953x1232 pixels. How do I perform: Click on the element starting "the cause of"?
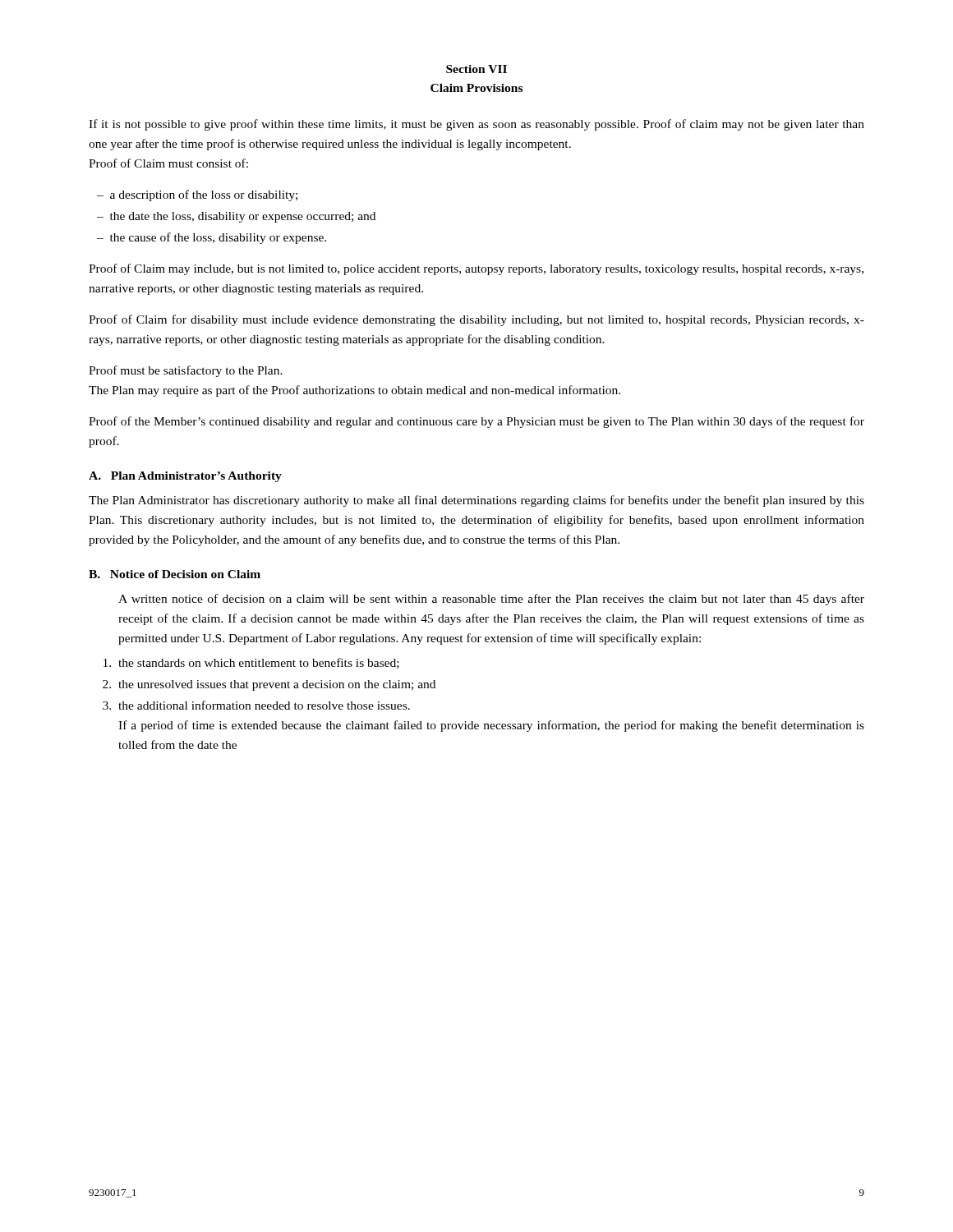click(x=218, y=237)
